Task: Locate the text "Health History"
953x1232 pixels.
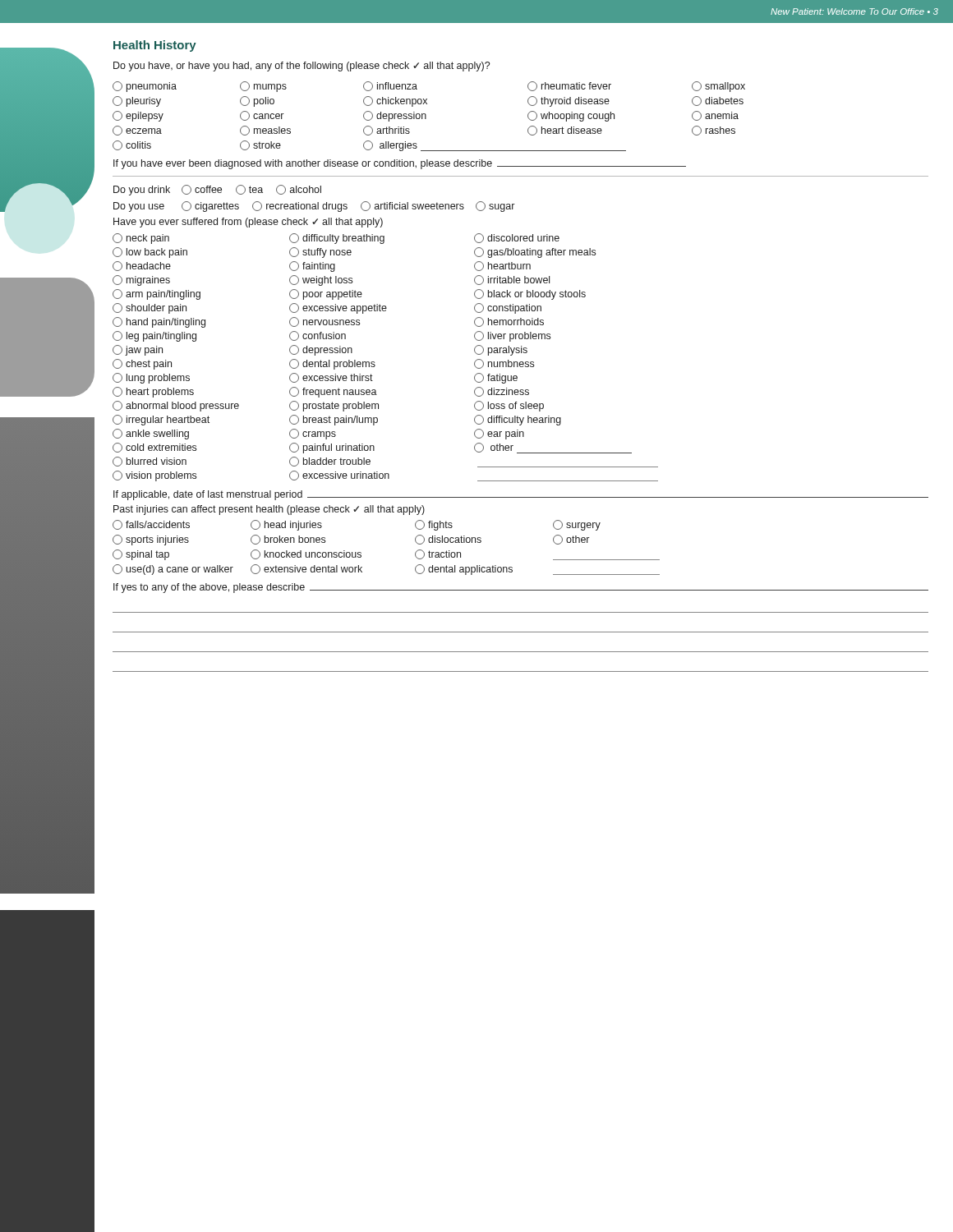Action: [x=154, y=45]
